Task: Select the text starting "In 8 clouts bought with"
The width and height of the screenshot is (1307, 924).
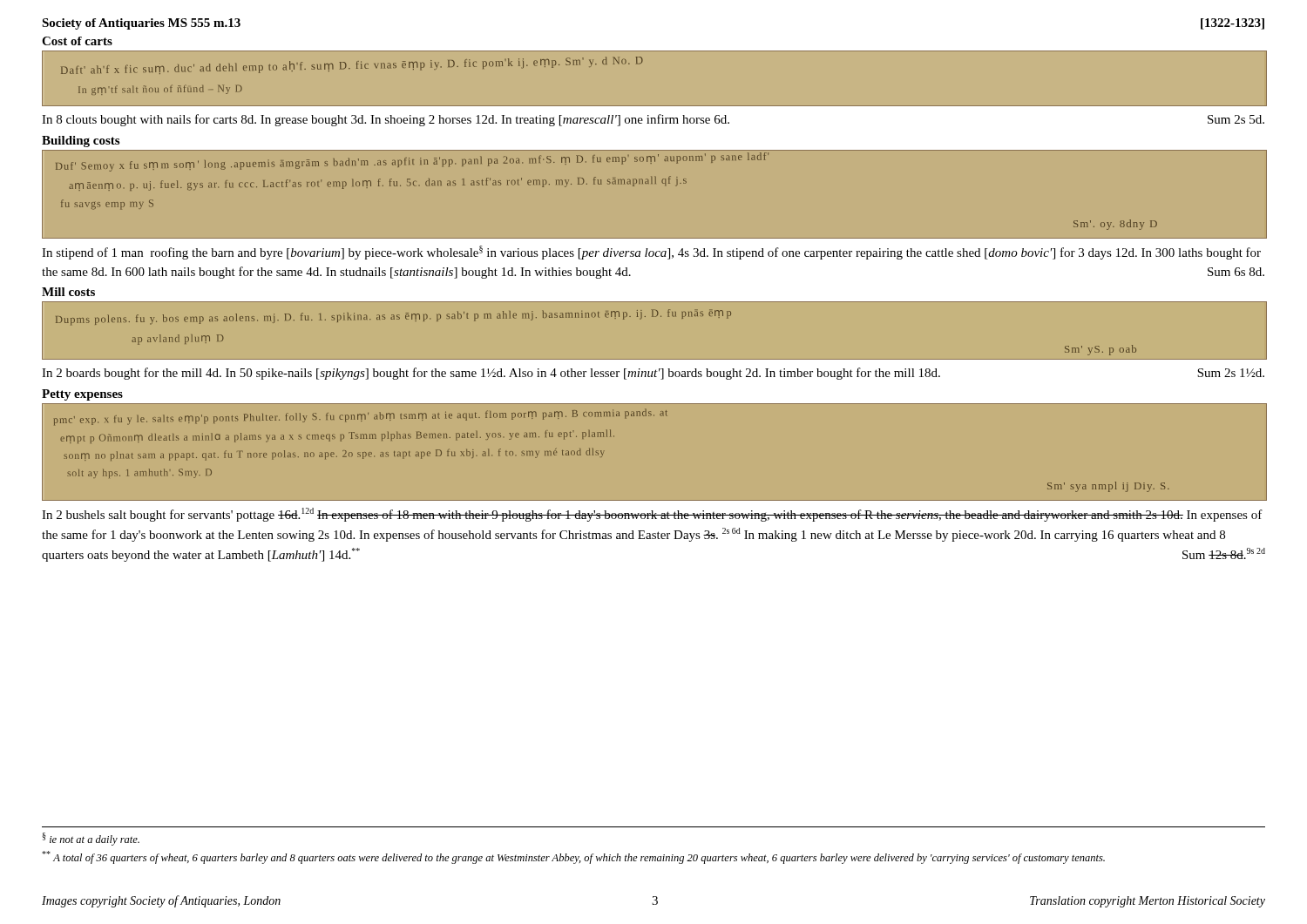Action: click(x=654, y=120)
